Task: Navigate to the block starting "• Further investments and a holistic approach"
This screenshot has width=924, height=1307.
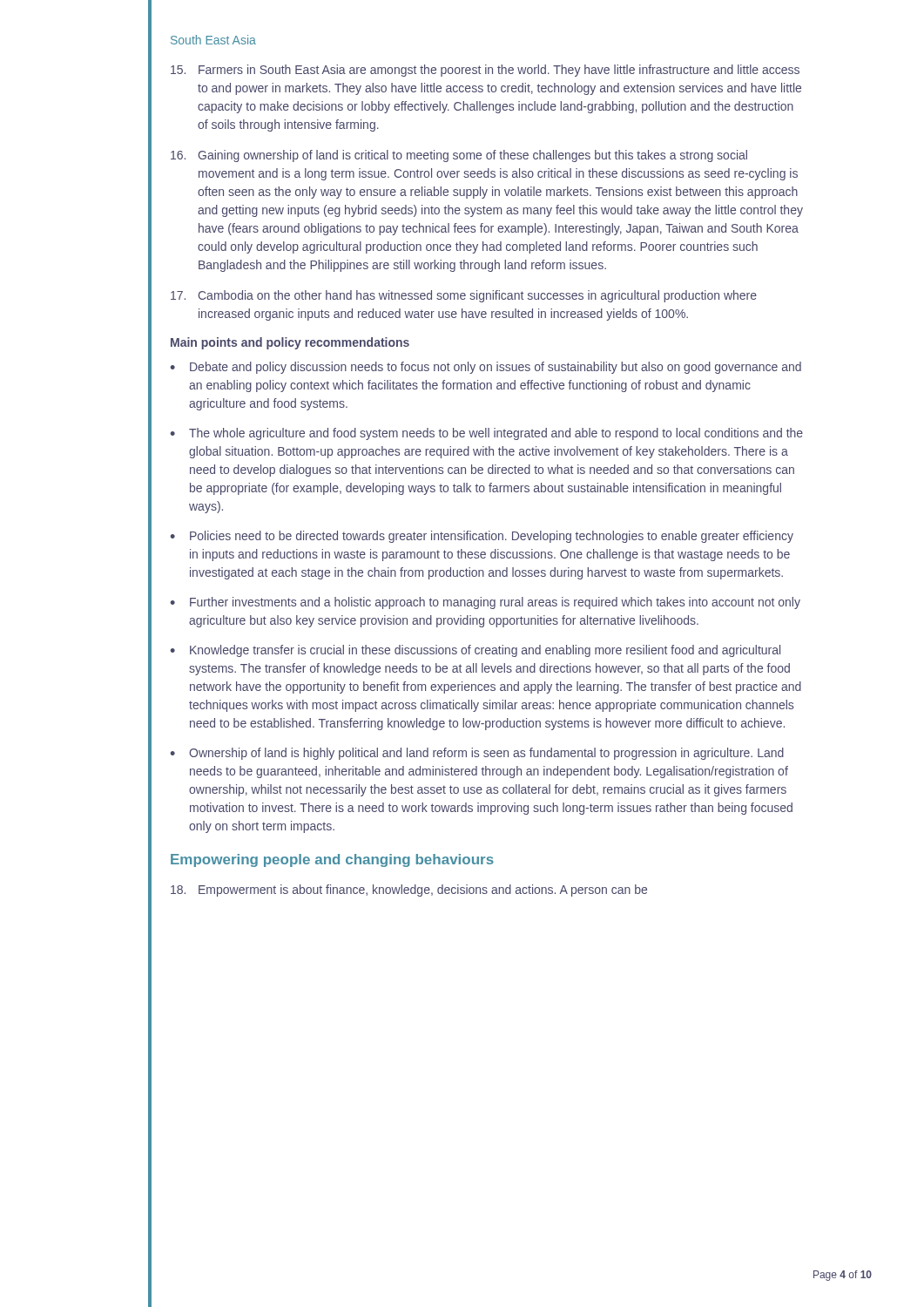Action: pos(488,612)
